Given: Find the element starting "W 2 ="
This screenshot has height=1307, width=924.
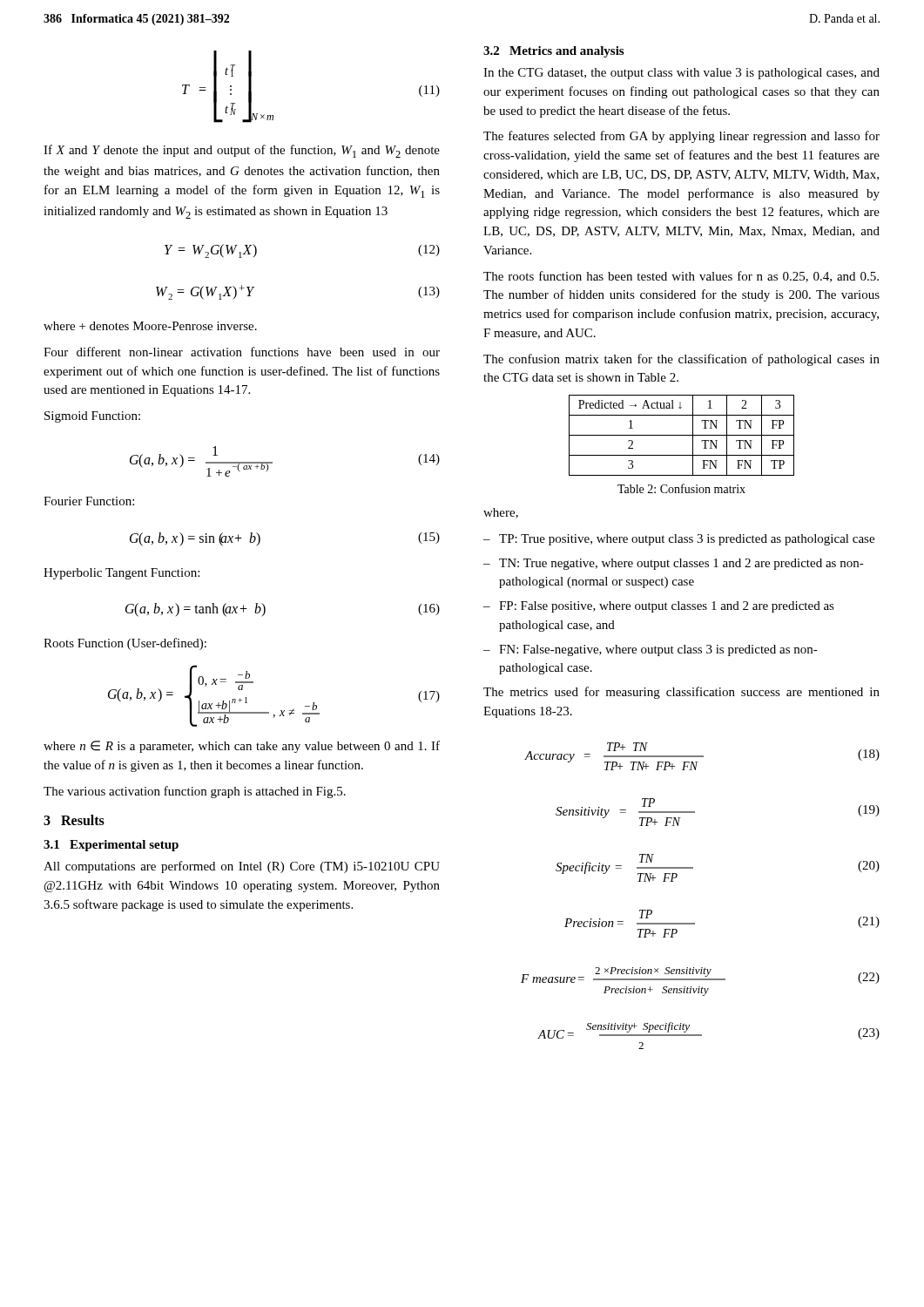Looking at the screenshot, I should pyautogui.click(x=242, y=291).
